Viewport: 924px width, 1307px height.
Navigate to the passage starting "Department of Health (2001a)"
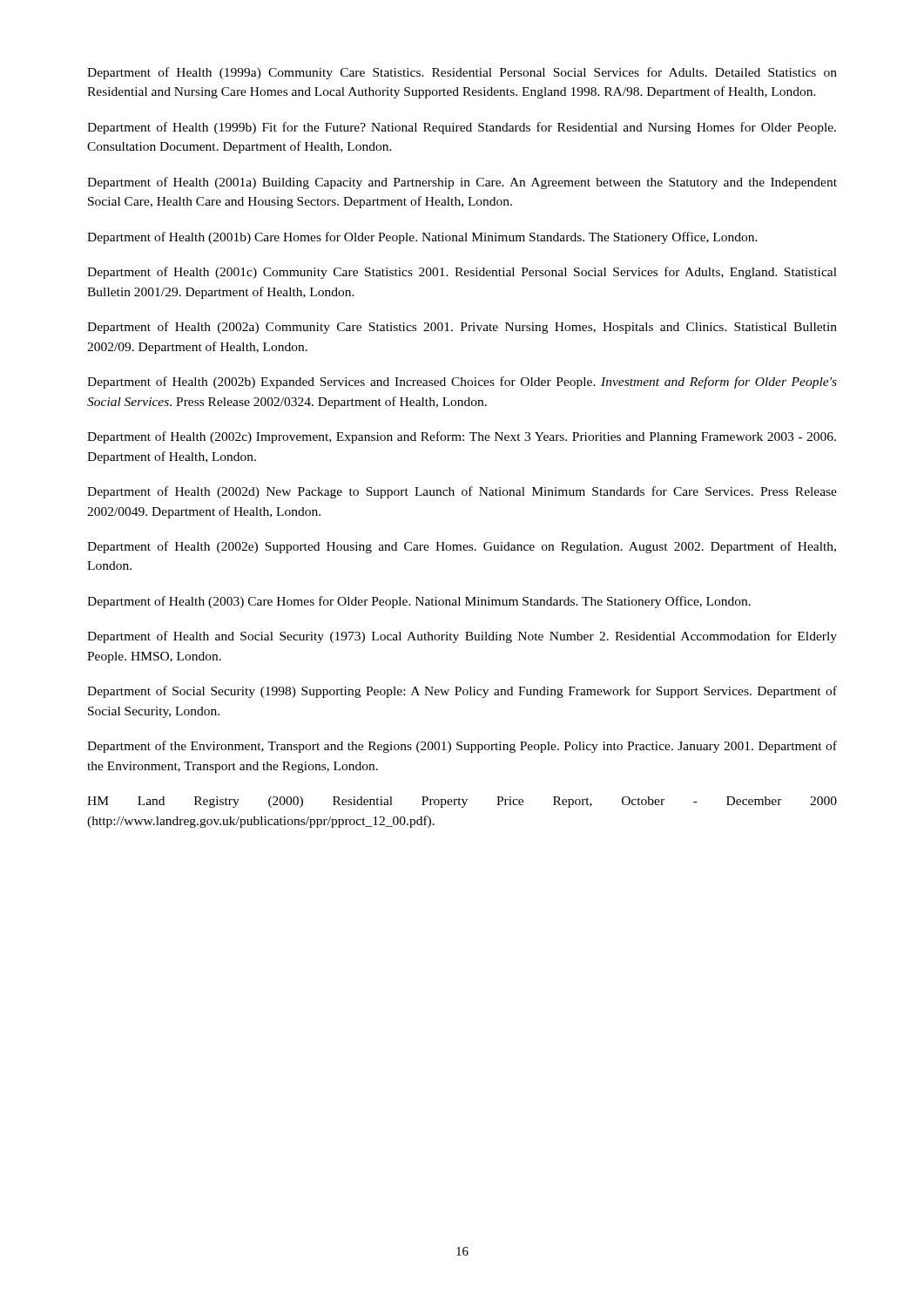pyautogui.click(x=462, y=191)
